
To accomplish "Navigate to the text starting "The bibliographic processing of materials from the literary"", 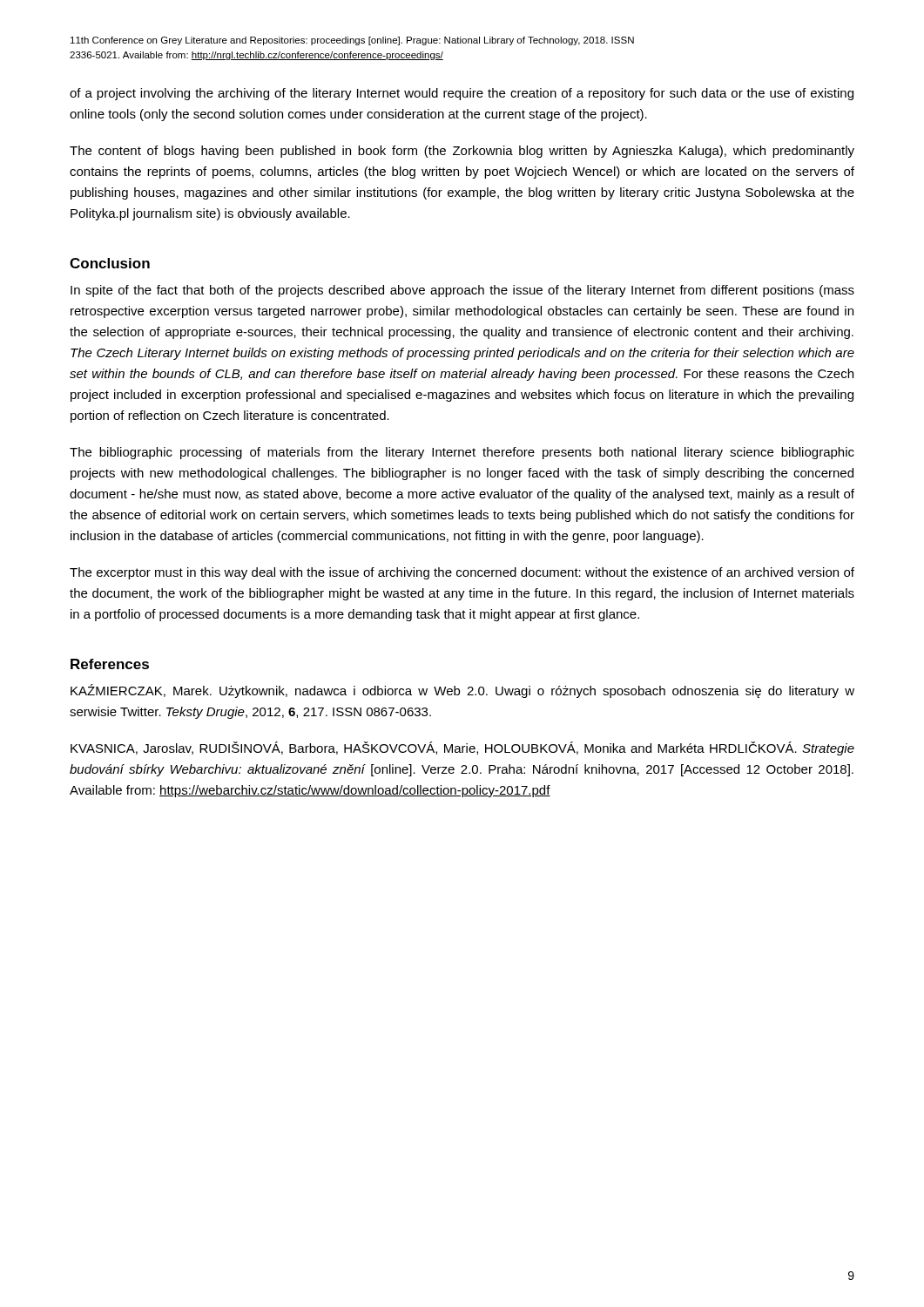I will point(462,493).
